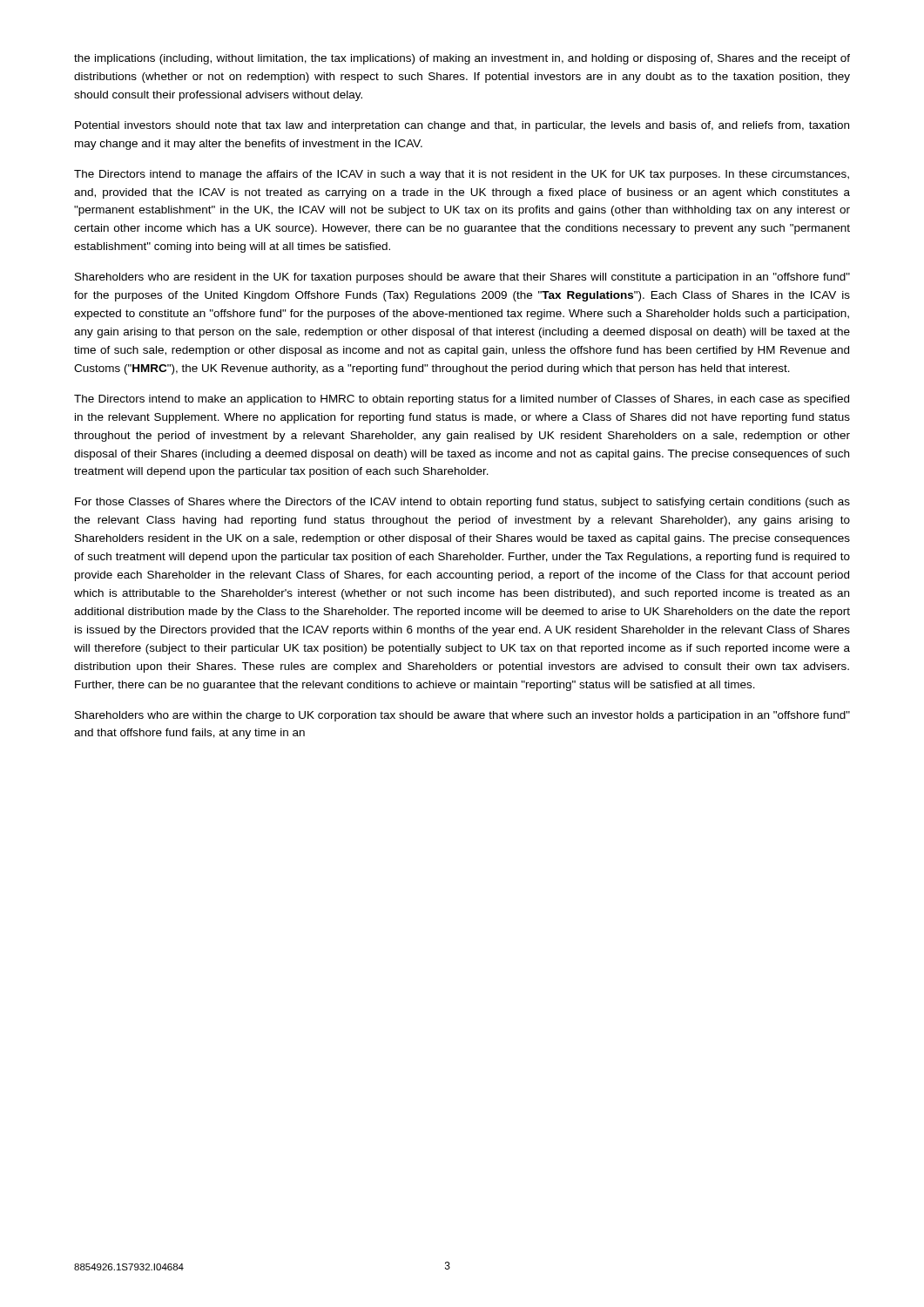Screen dimensions: 1307x924
Task: Locate the block of text that opens with "Potential investors should note that tax law and"
Action: click(x=462, y=134)
